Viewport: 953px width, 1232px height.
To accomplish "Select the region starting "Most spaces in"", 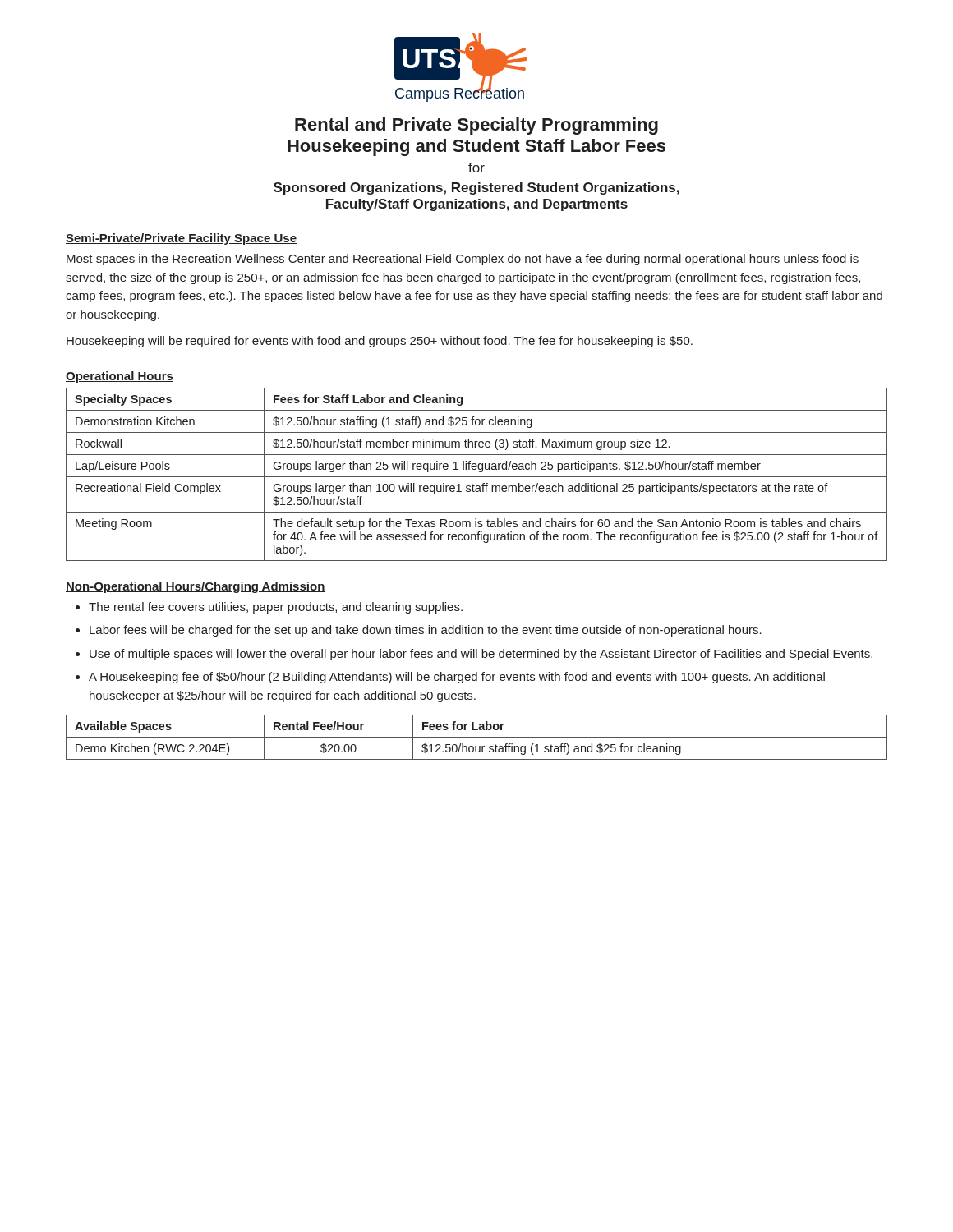I will pyautogui.click(x=474, y=286).
